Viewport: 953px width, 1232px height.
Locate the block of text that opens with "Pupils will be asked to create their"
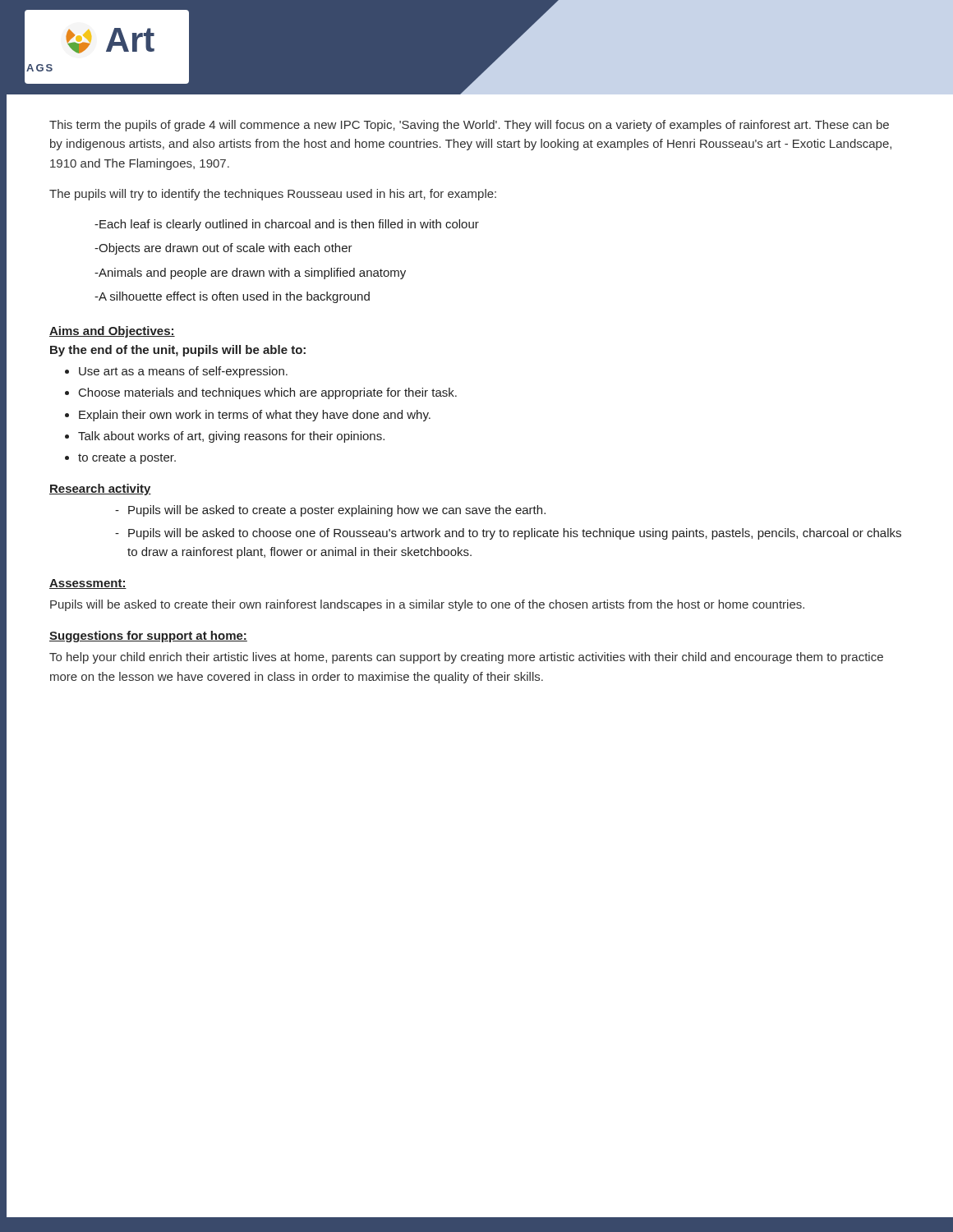[427, 604]
